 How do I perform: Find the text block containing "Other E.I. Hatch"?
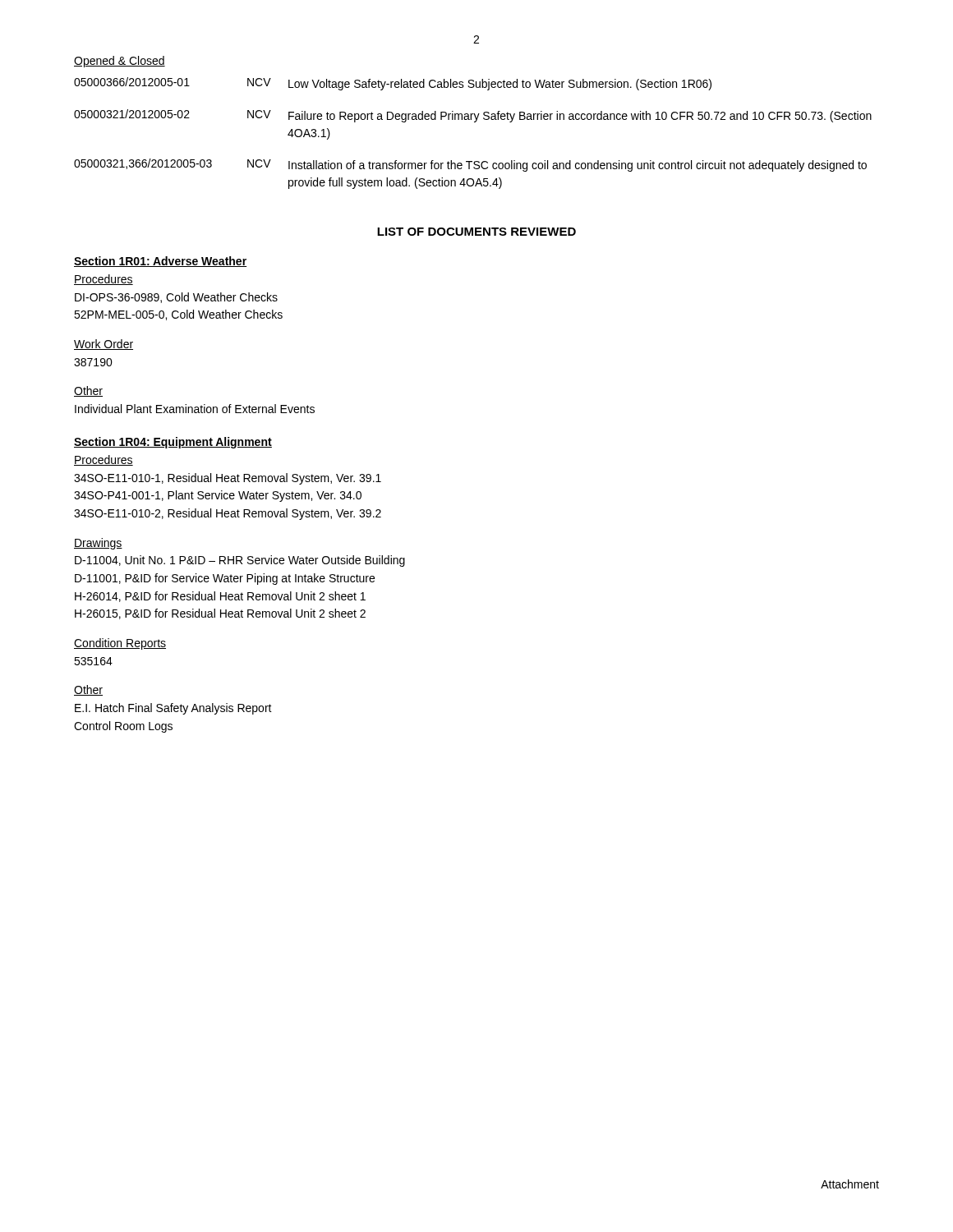click(173, 708)
